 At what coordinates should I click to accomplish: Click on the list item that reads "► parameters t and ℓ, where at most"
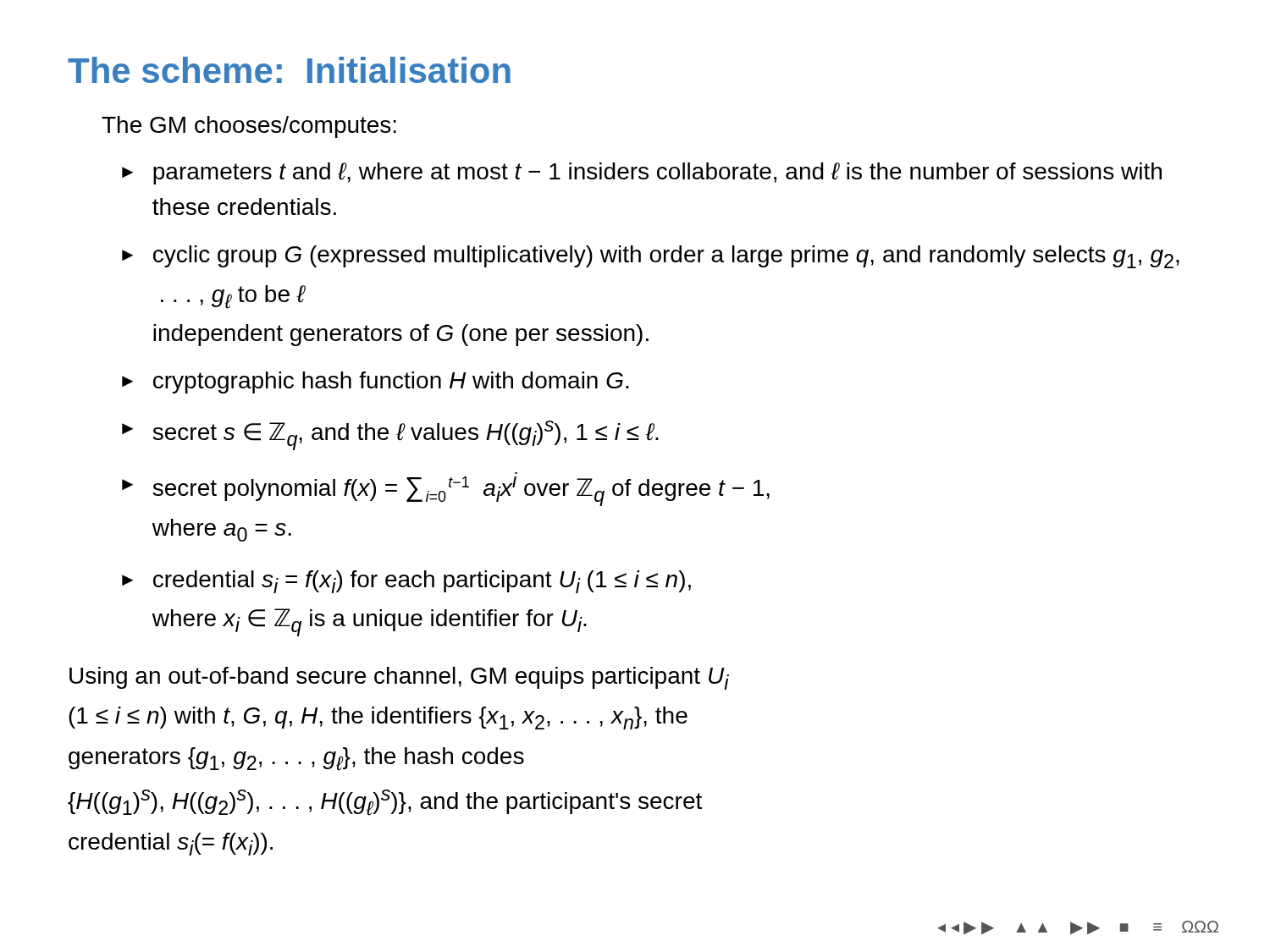660,190
